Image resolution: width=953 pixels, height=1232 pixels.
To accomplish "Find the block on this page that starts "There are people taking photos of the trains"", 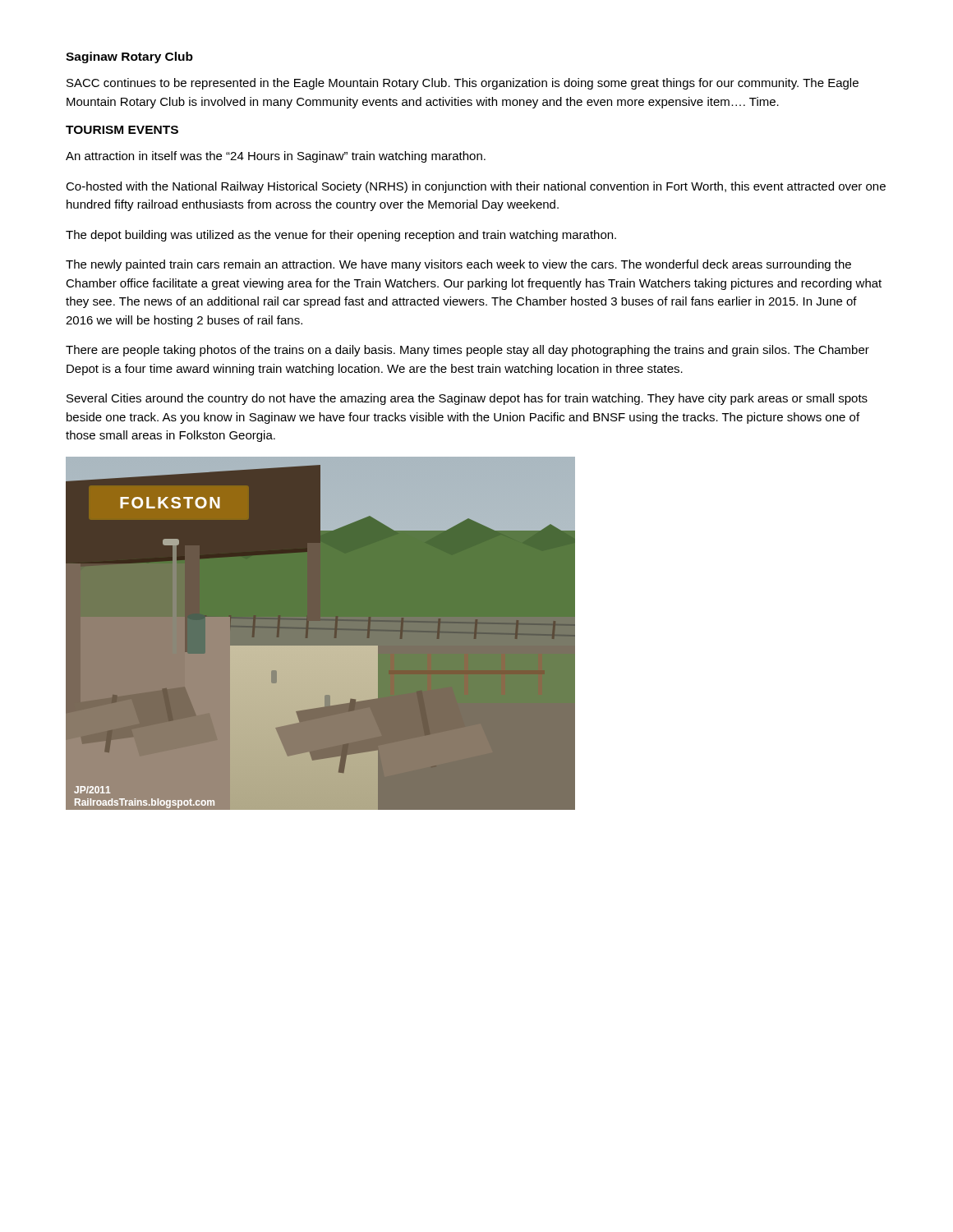I will click(x=467, y=359).
